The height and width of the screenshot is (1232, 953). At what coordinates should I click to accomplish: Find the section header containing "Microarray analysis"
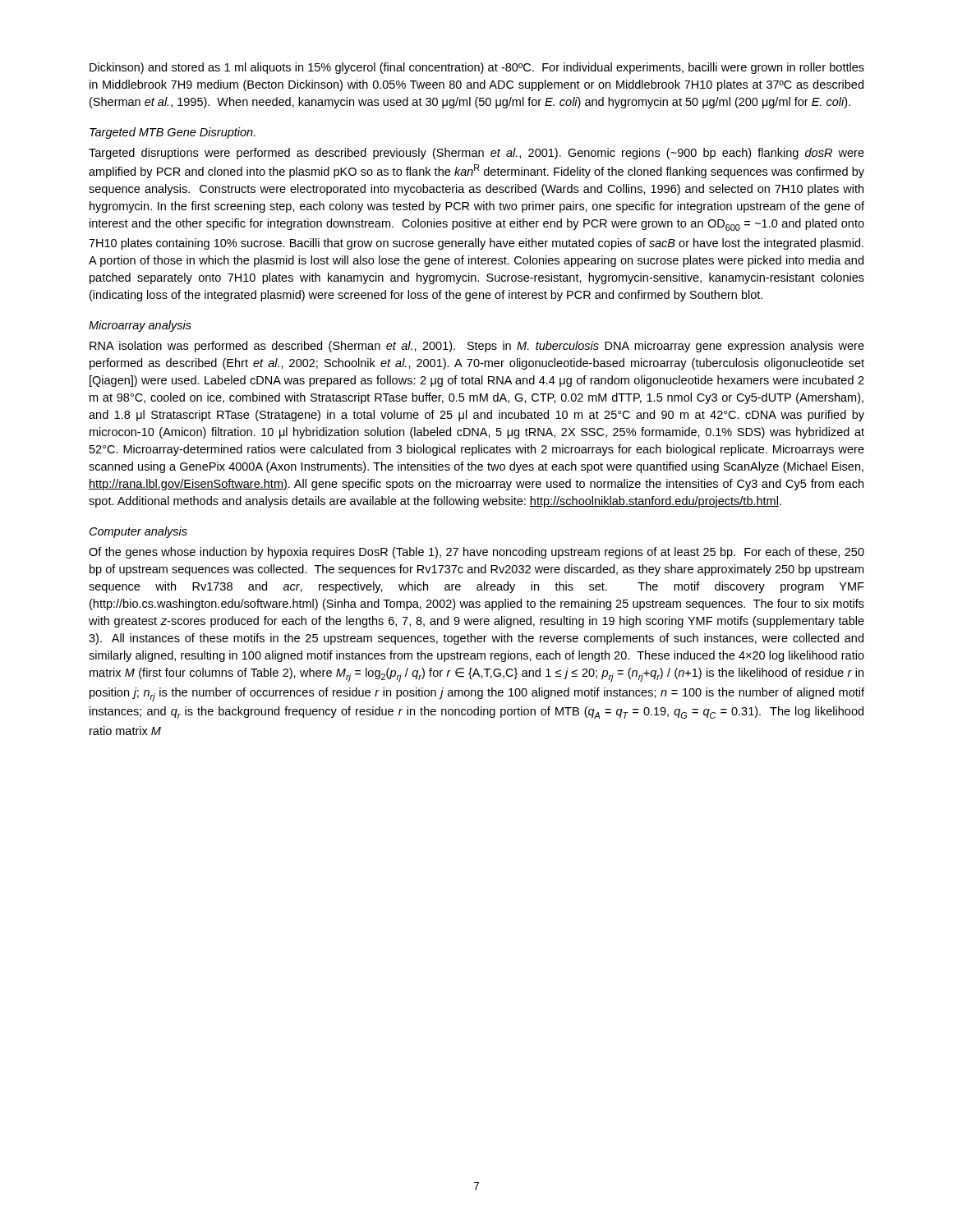click(140, 326)
